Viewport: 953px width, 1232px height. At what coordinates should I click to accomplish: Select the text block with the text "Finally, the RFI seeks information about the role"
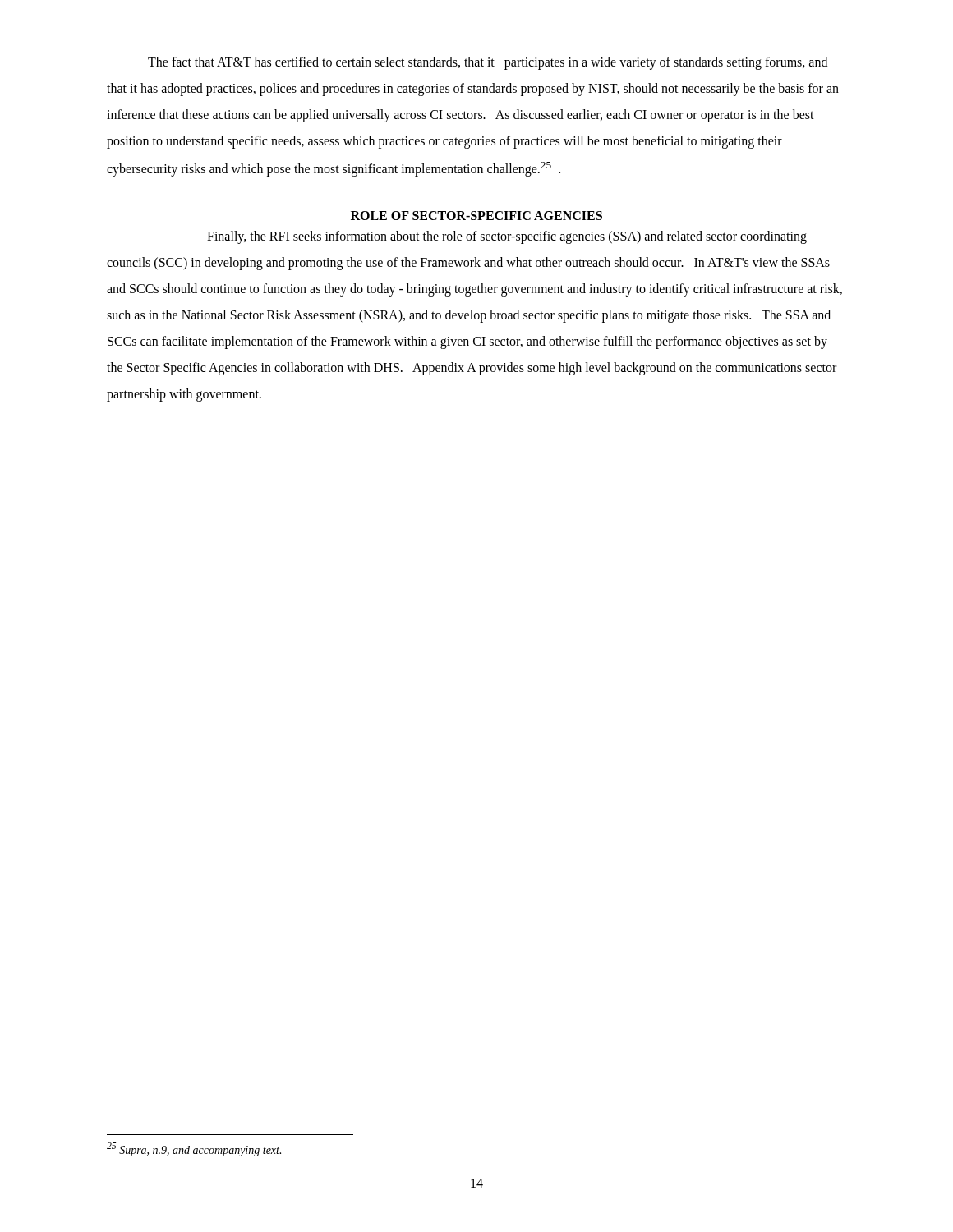coord(476,316)
